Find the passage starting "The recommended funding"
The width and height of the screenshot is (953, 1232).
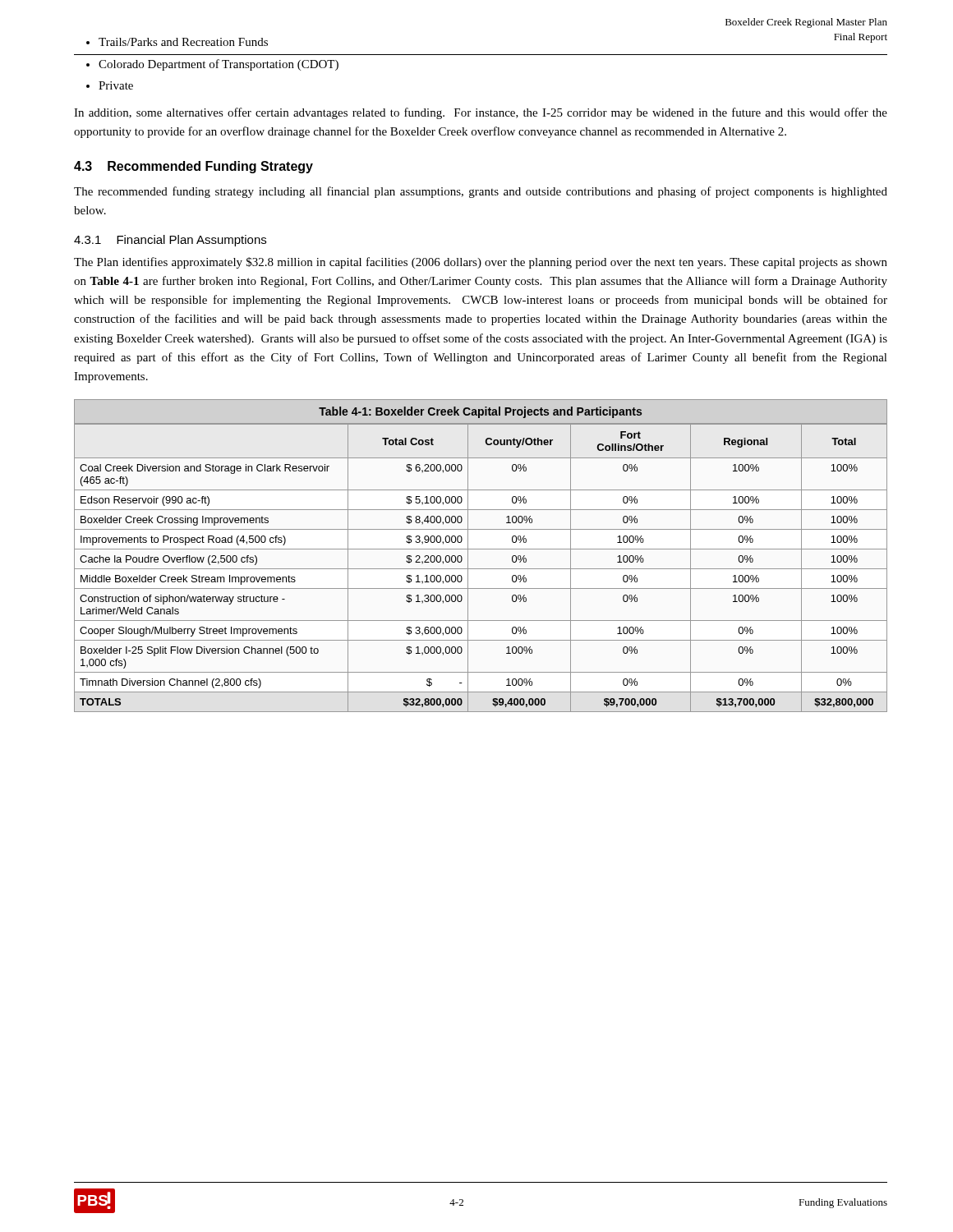(481, 201)
